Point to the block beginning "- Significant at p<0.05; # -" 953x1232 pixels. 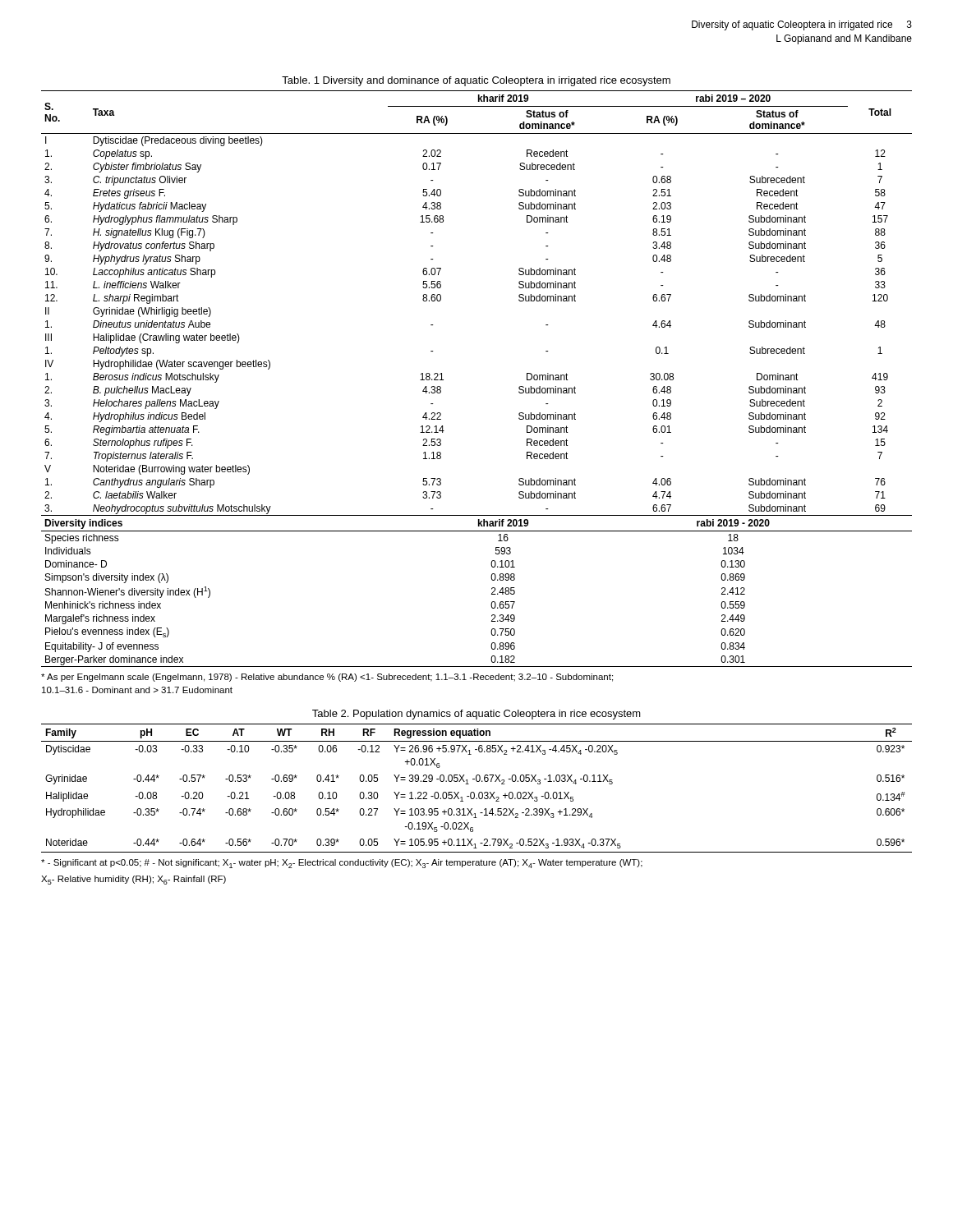coord(342,872)
